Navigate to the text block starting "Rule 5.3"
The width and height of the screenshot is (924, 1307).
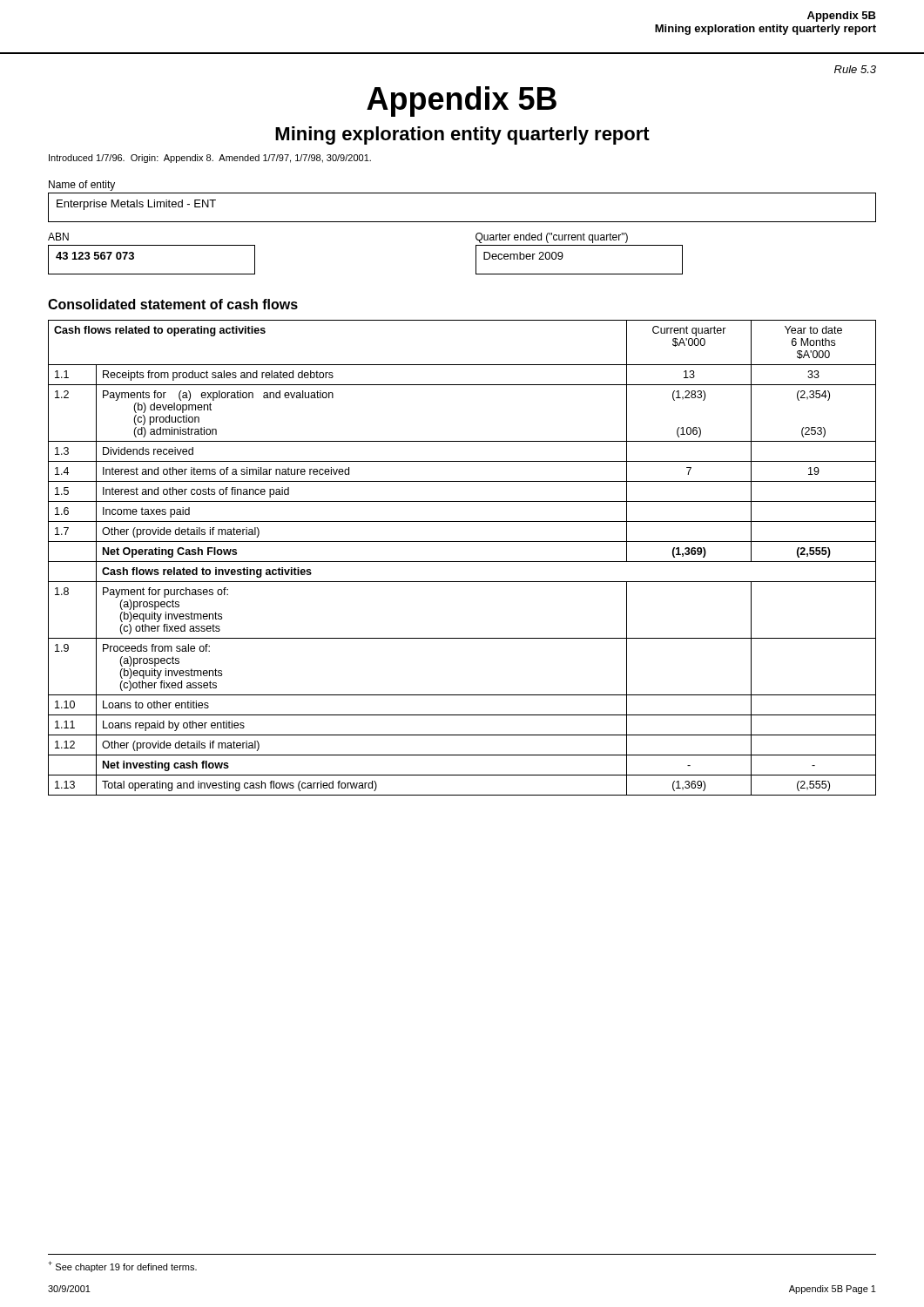coord(855,69)
